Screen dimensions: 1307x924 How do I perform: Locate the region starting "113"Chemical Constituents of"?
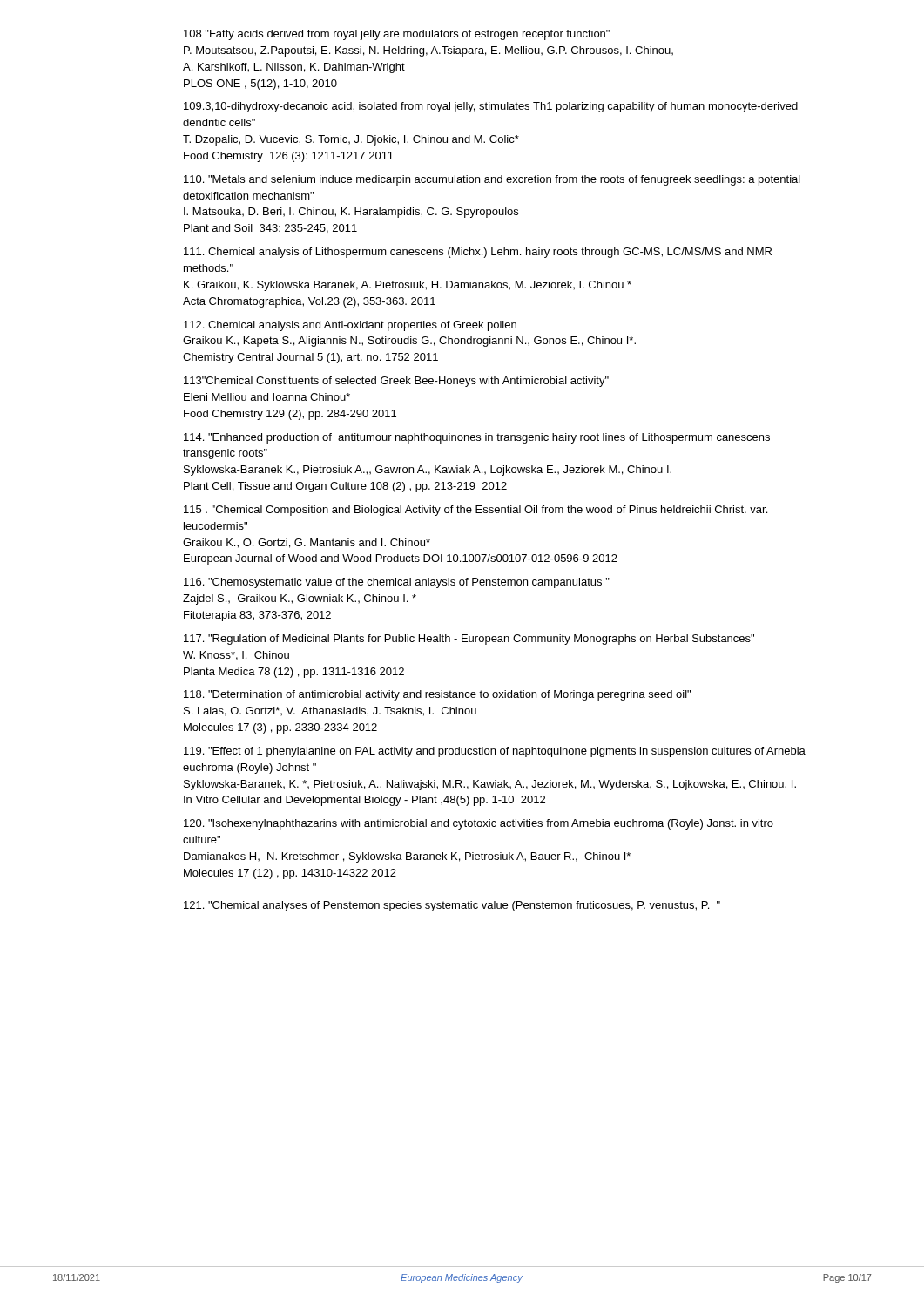point(396,382)
